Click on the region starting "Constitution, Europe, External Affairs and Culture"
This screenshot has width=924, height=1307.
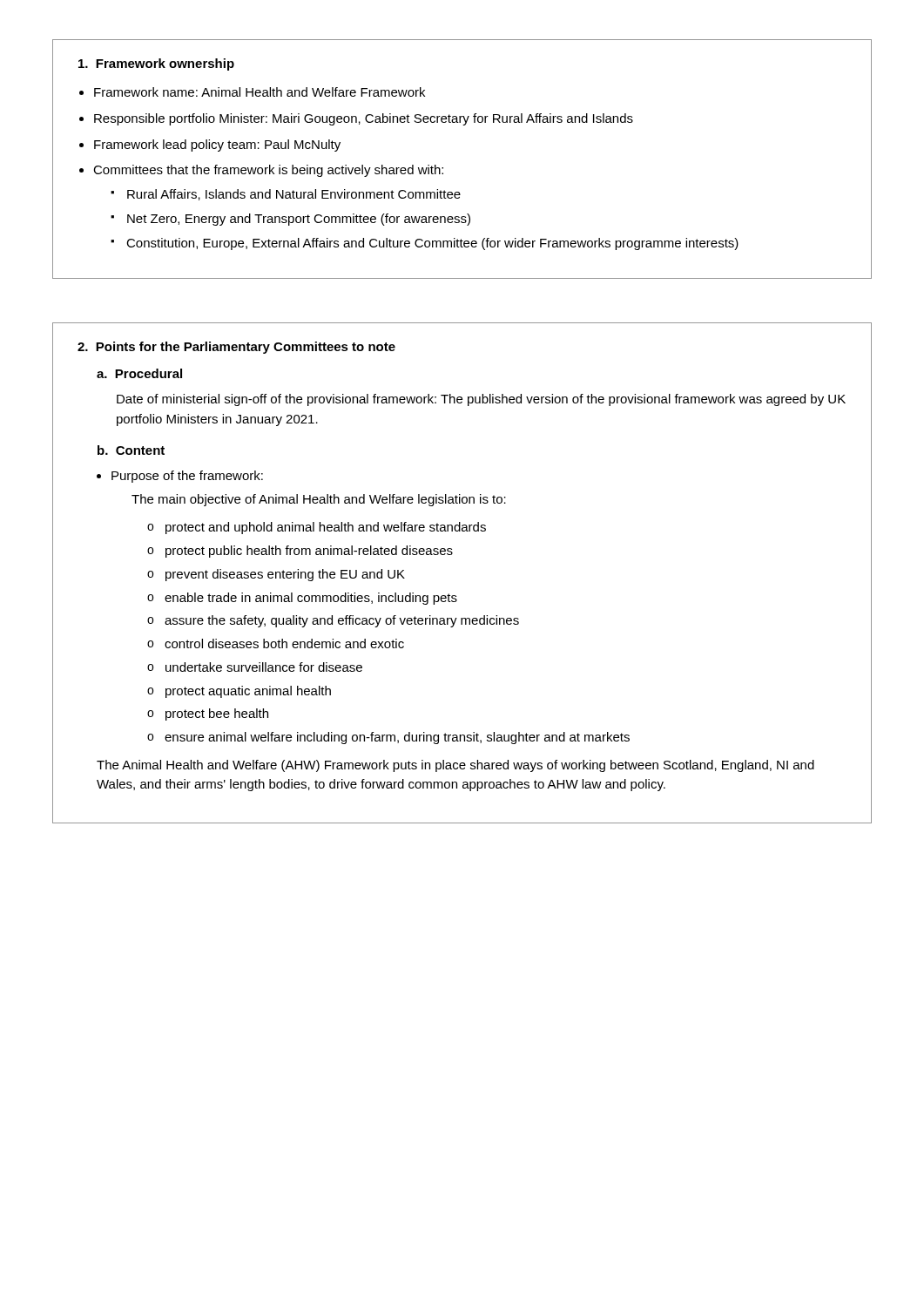point(433,242)
